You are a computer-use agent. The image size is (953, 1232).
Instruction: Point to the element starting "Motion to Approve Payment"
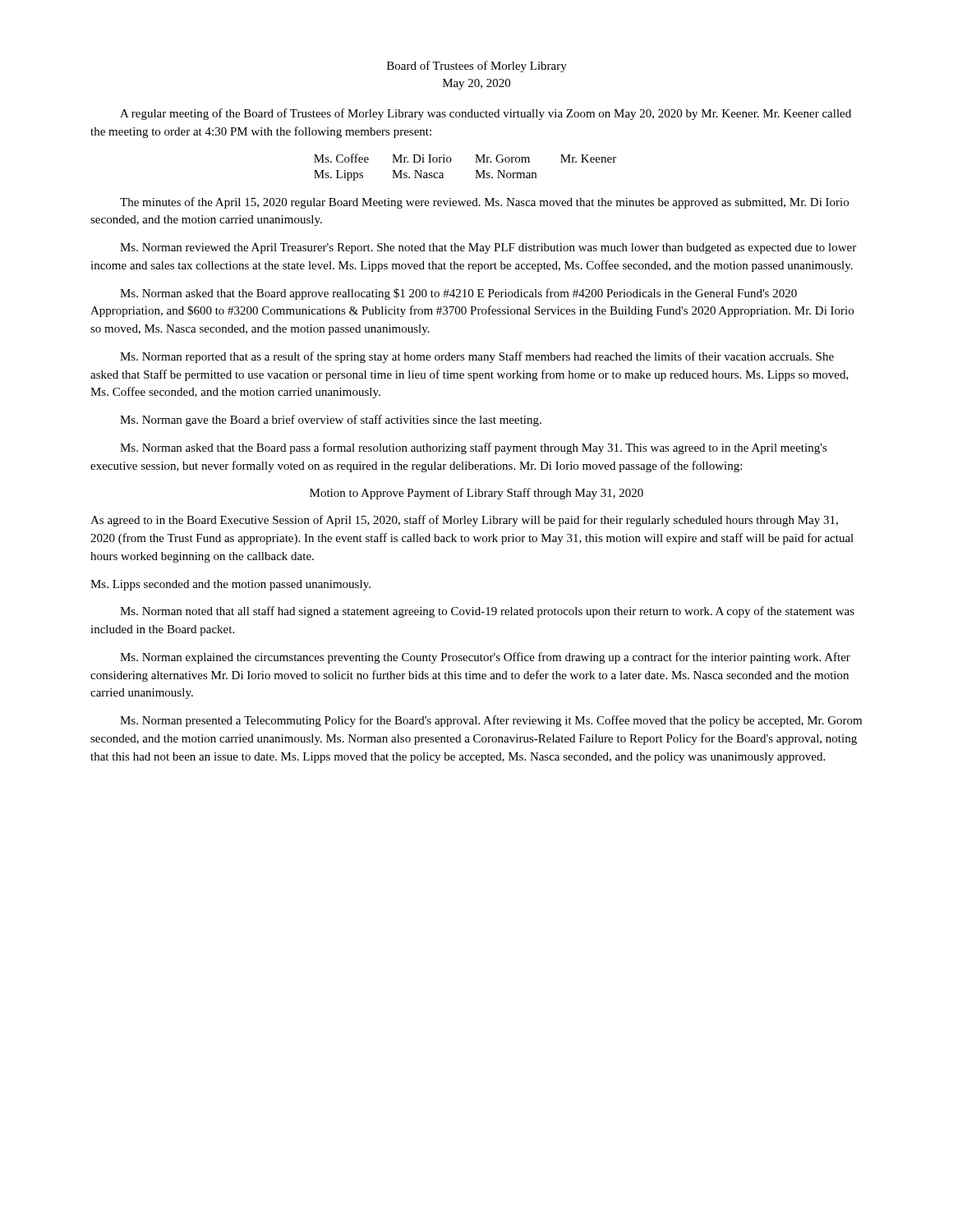coord(476,493)
